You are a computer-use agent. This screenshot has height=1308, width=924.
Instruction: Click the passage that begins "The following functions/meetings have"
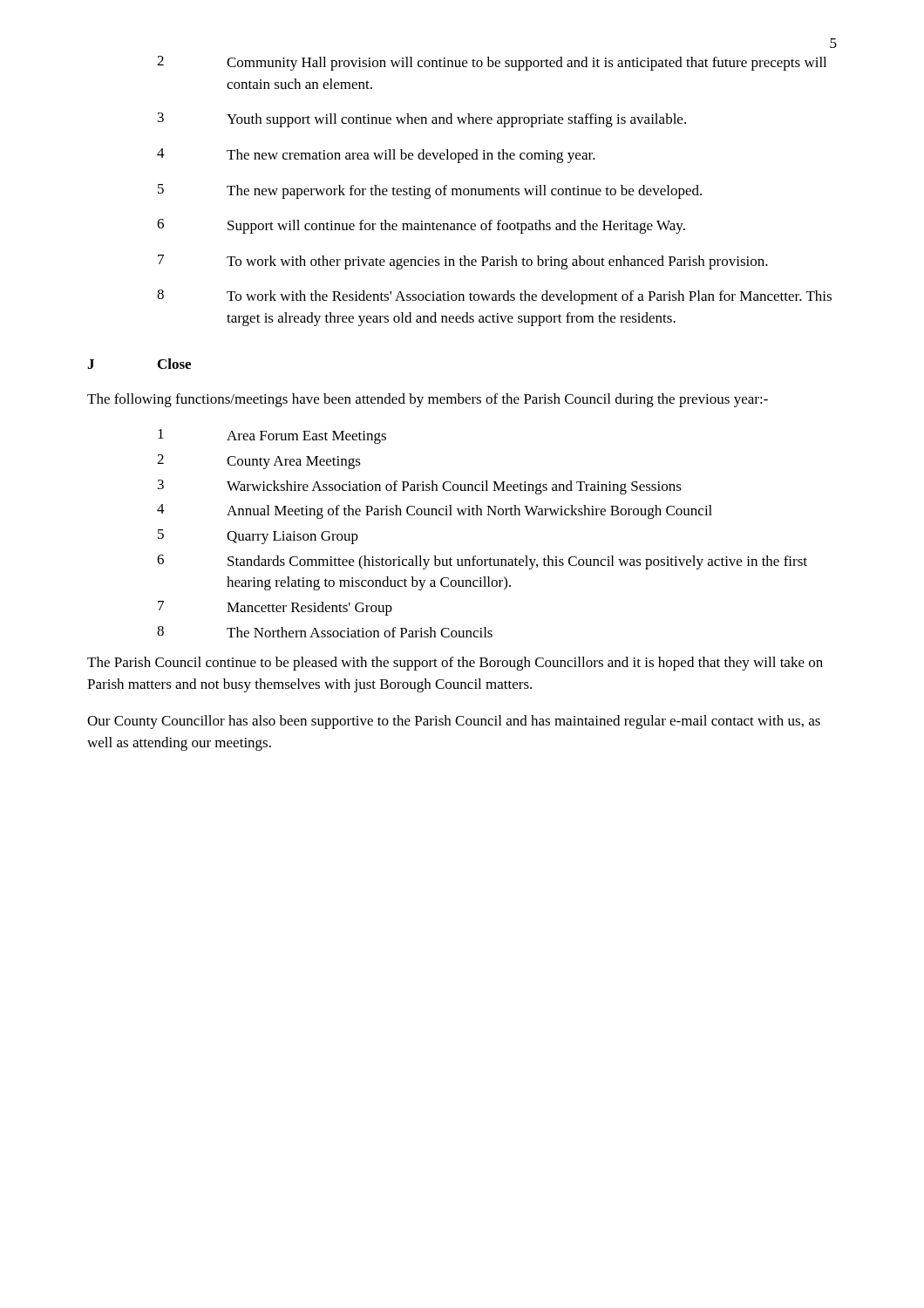click(428, 399)
